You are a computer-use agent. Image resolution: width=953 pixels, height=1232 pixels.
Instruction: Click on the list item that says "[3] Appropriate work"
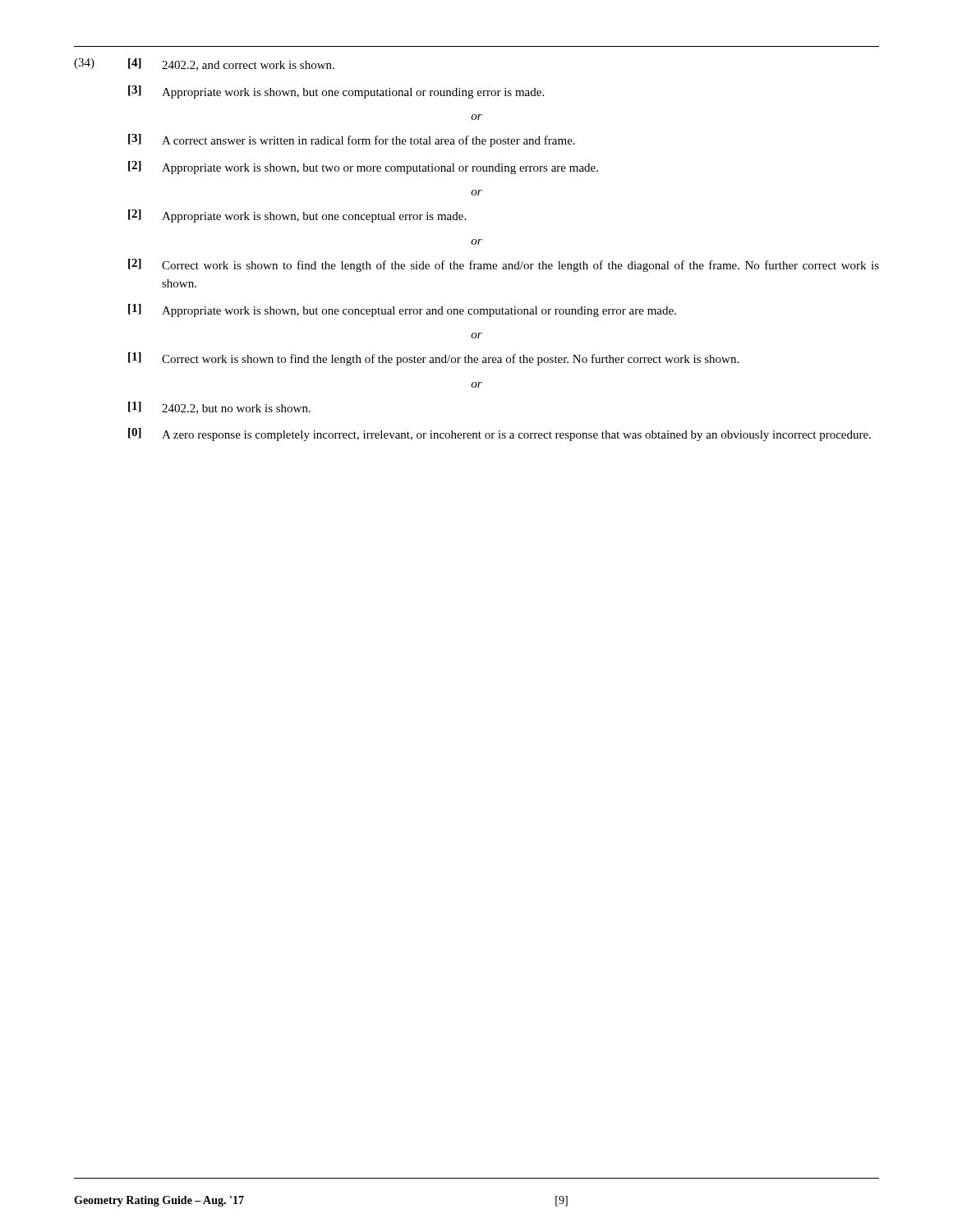[x=503, y=92]
